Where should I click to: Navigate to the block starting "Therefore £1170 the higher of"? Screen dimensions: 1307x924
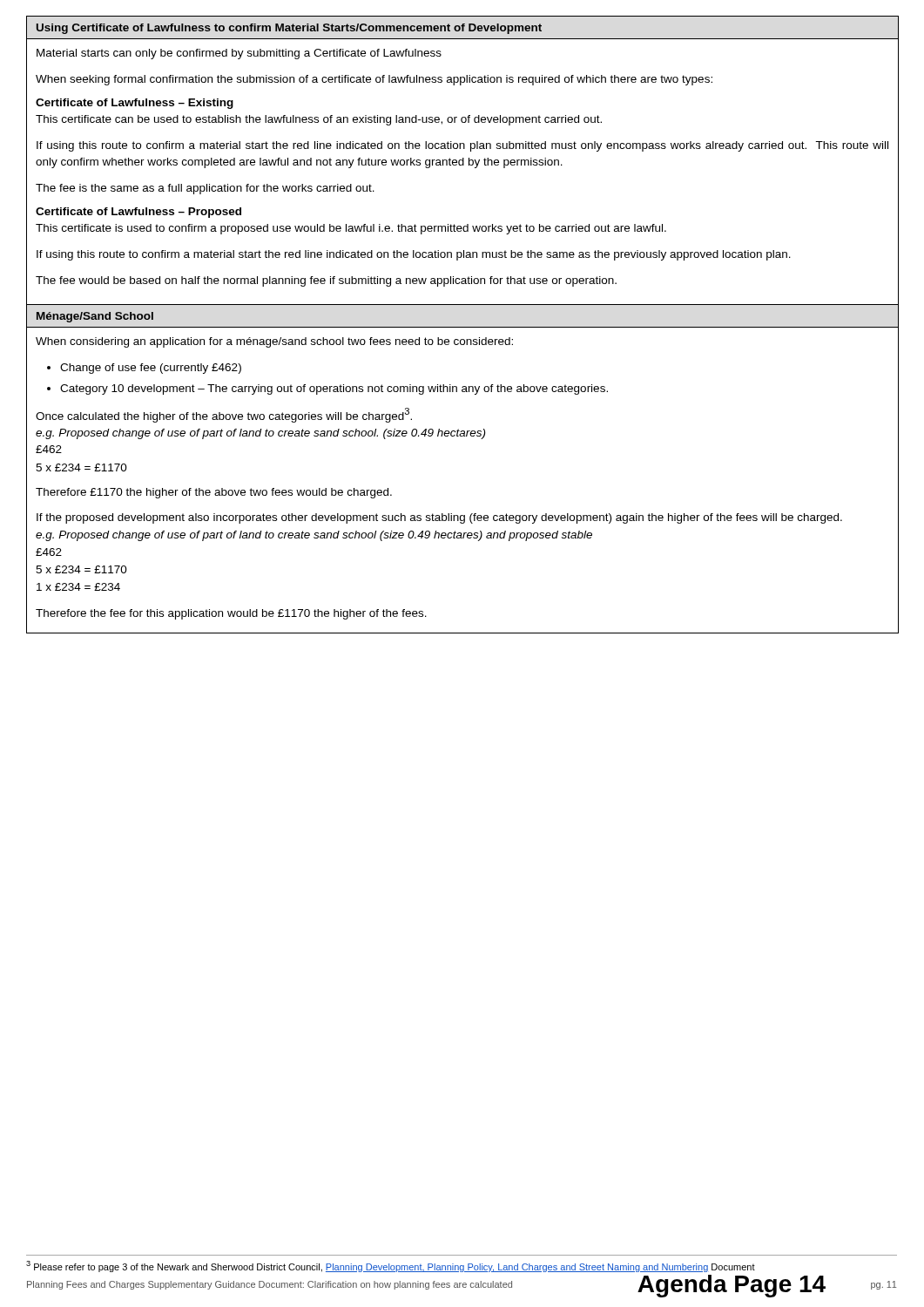point(214,492)
